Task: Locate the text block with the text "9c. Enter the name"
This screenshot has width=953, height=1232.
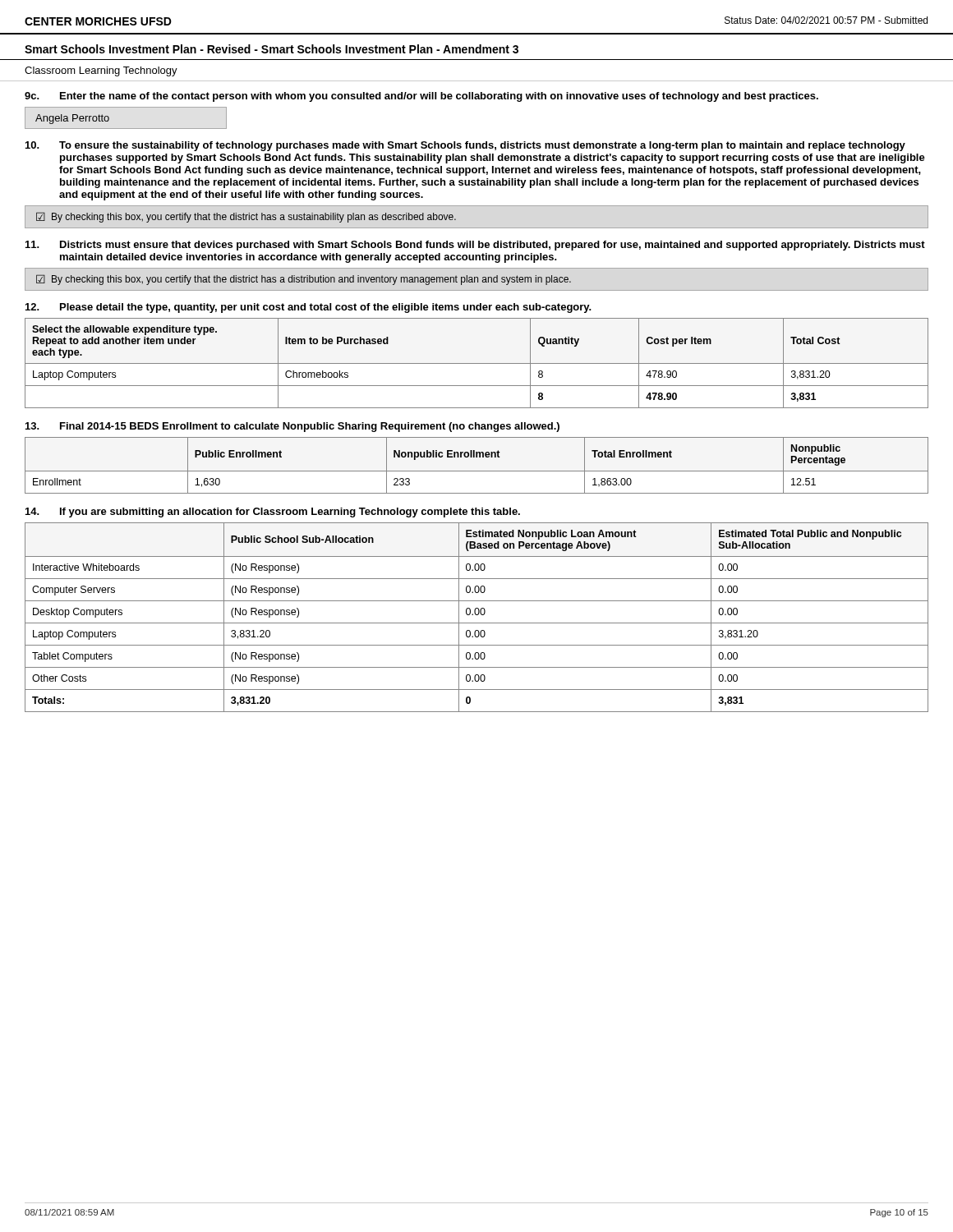Action: [422, 96]
